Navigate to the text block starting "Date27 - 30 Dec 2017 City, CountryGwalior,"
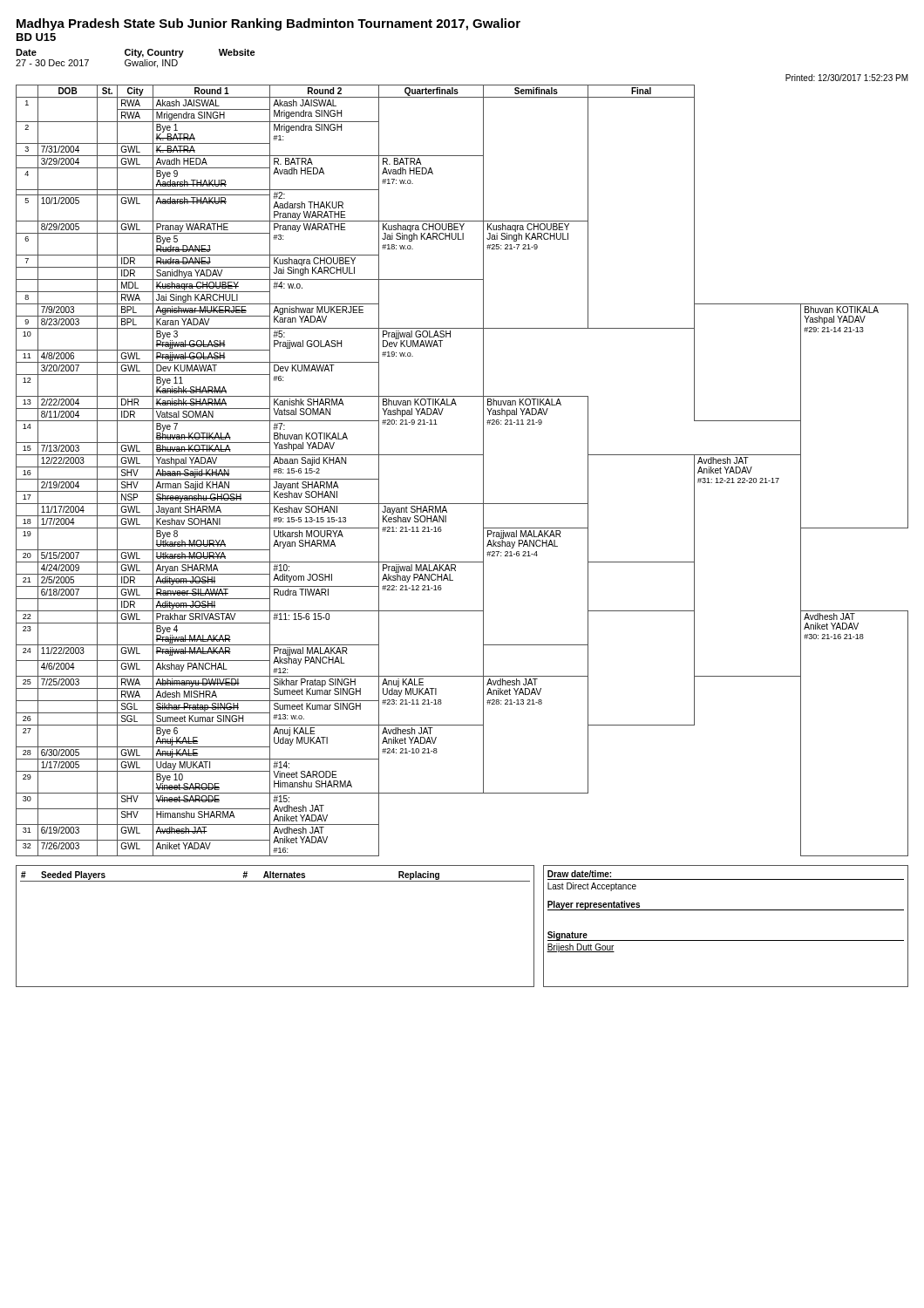The image size is (924, 1308). (135, 58)
